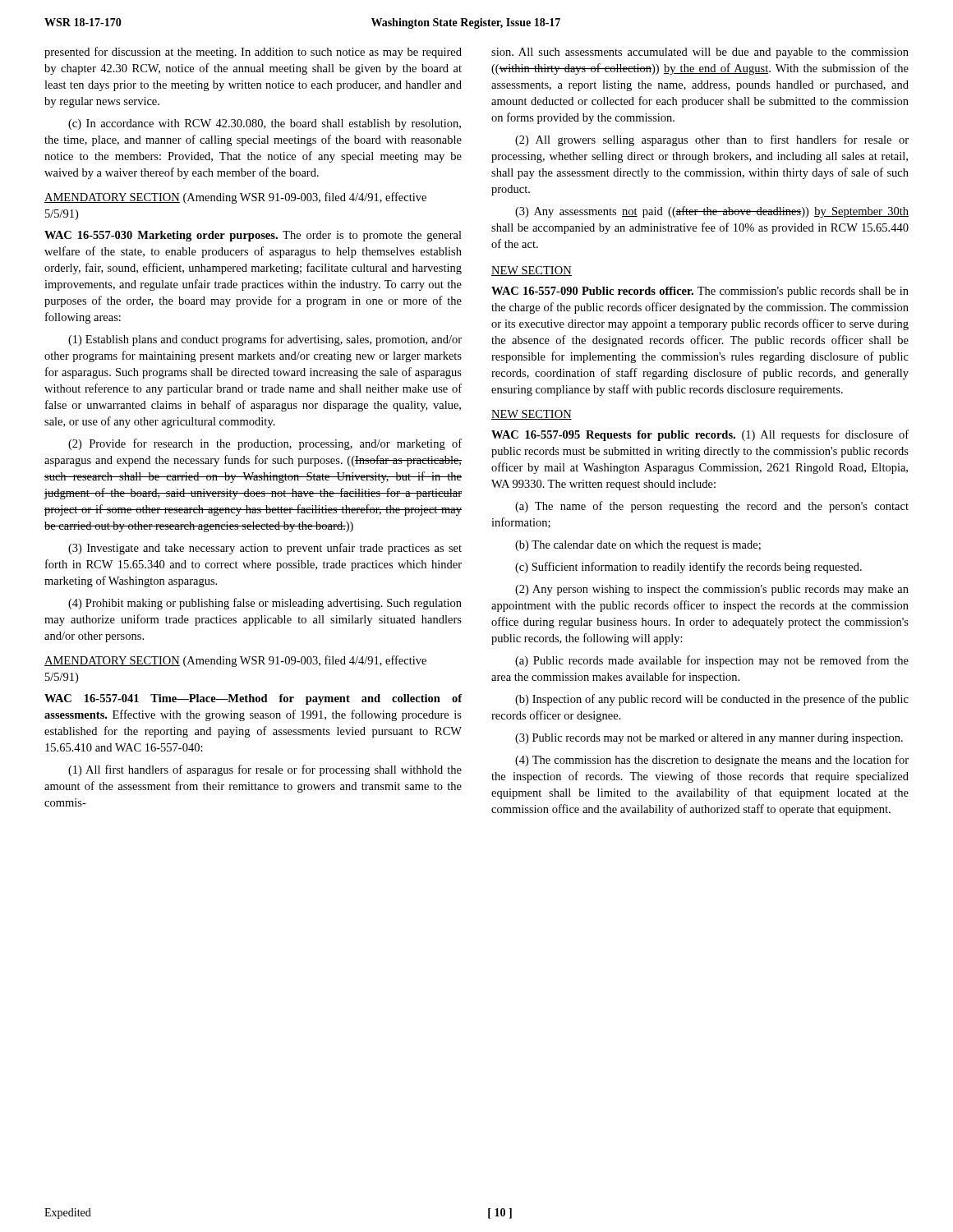Locate the text block that says "(2) All growers selling asparagus other"
Image resolution: width=953 pixels, height=1232 pixels.
click(700, 165)
